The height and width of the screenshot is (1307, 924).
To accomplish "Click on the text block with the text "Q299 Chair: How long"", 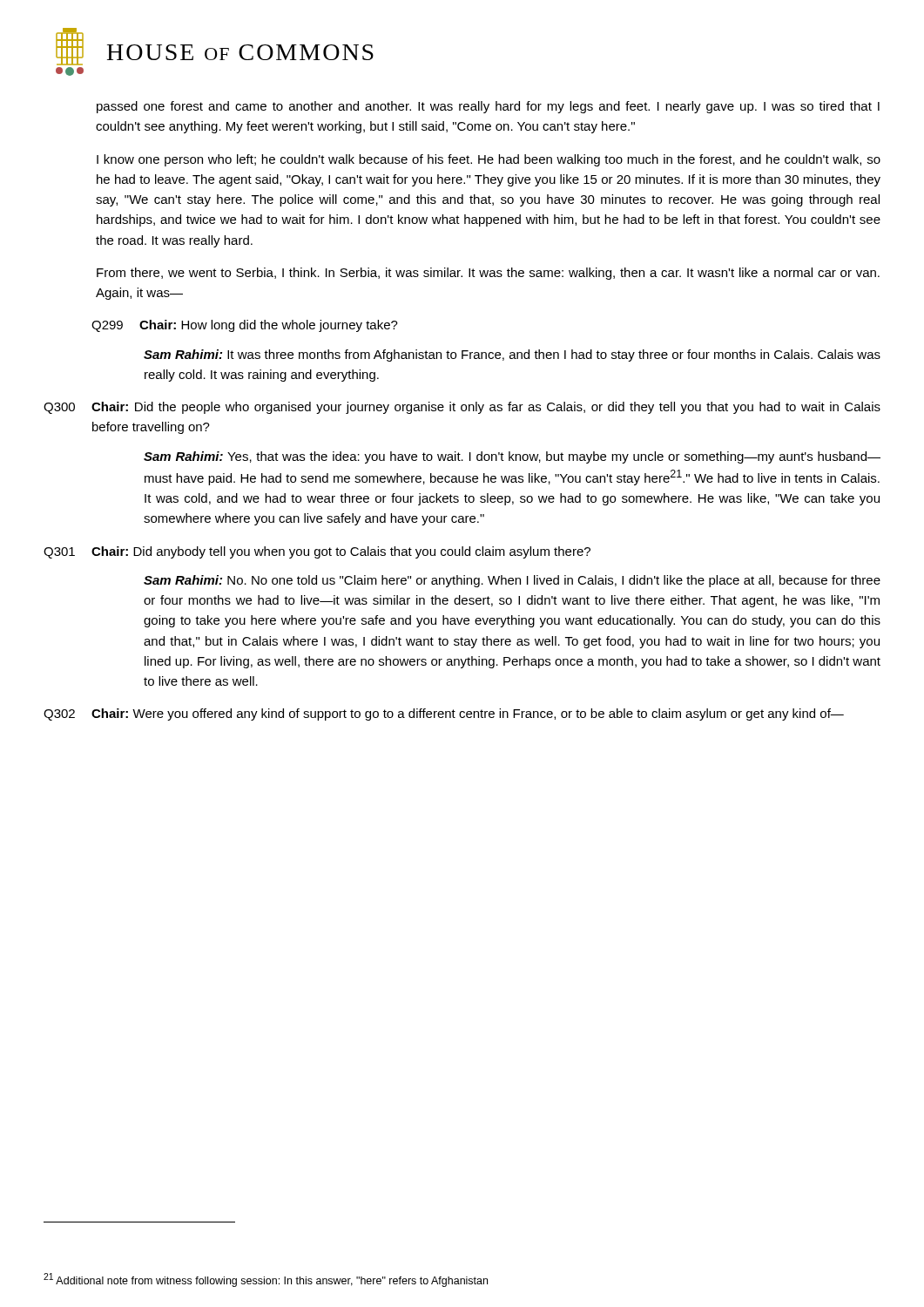I will (x=486, y=349).
